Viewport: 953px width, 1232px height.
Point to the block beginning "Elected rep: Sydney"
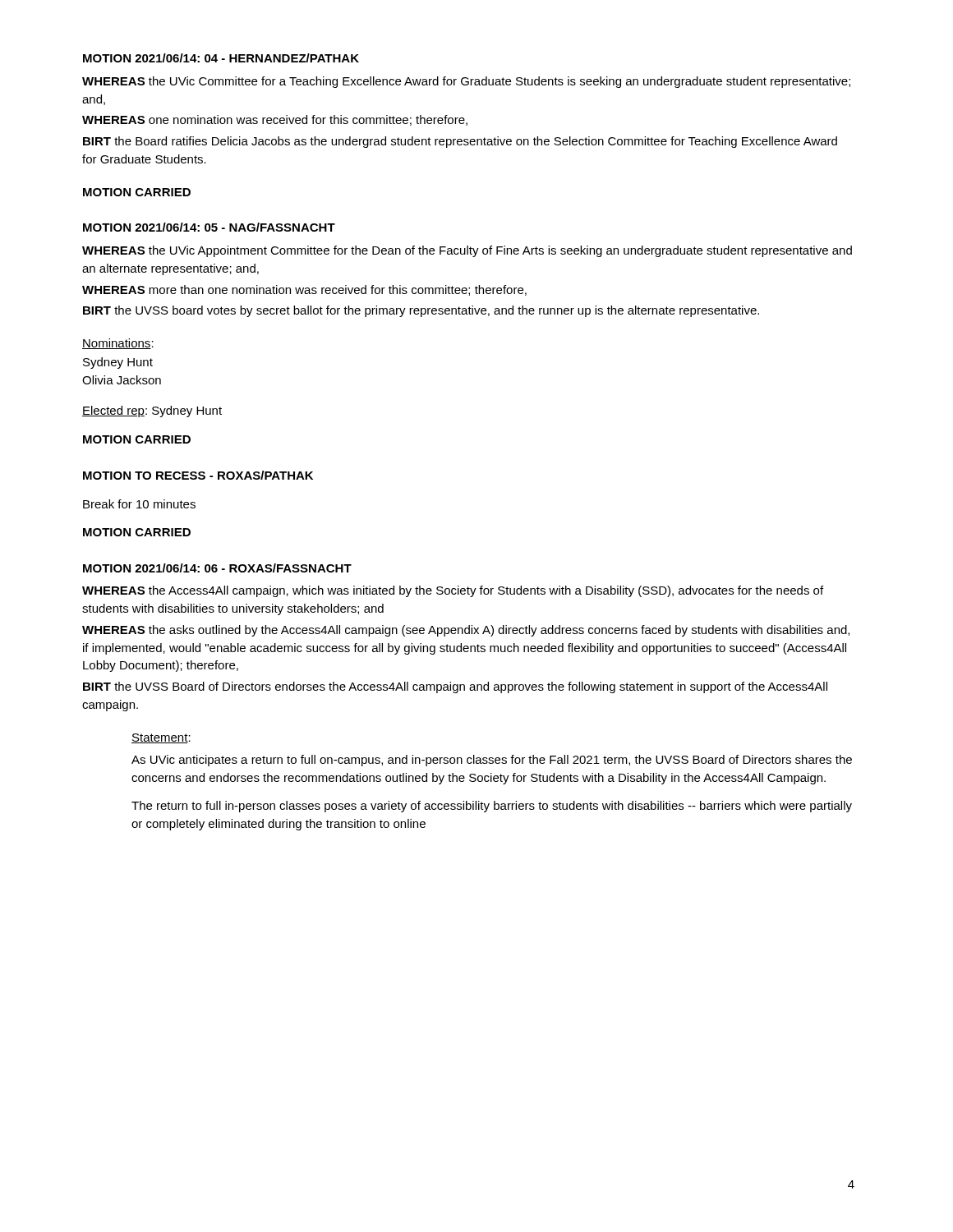(152, 411)
